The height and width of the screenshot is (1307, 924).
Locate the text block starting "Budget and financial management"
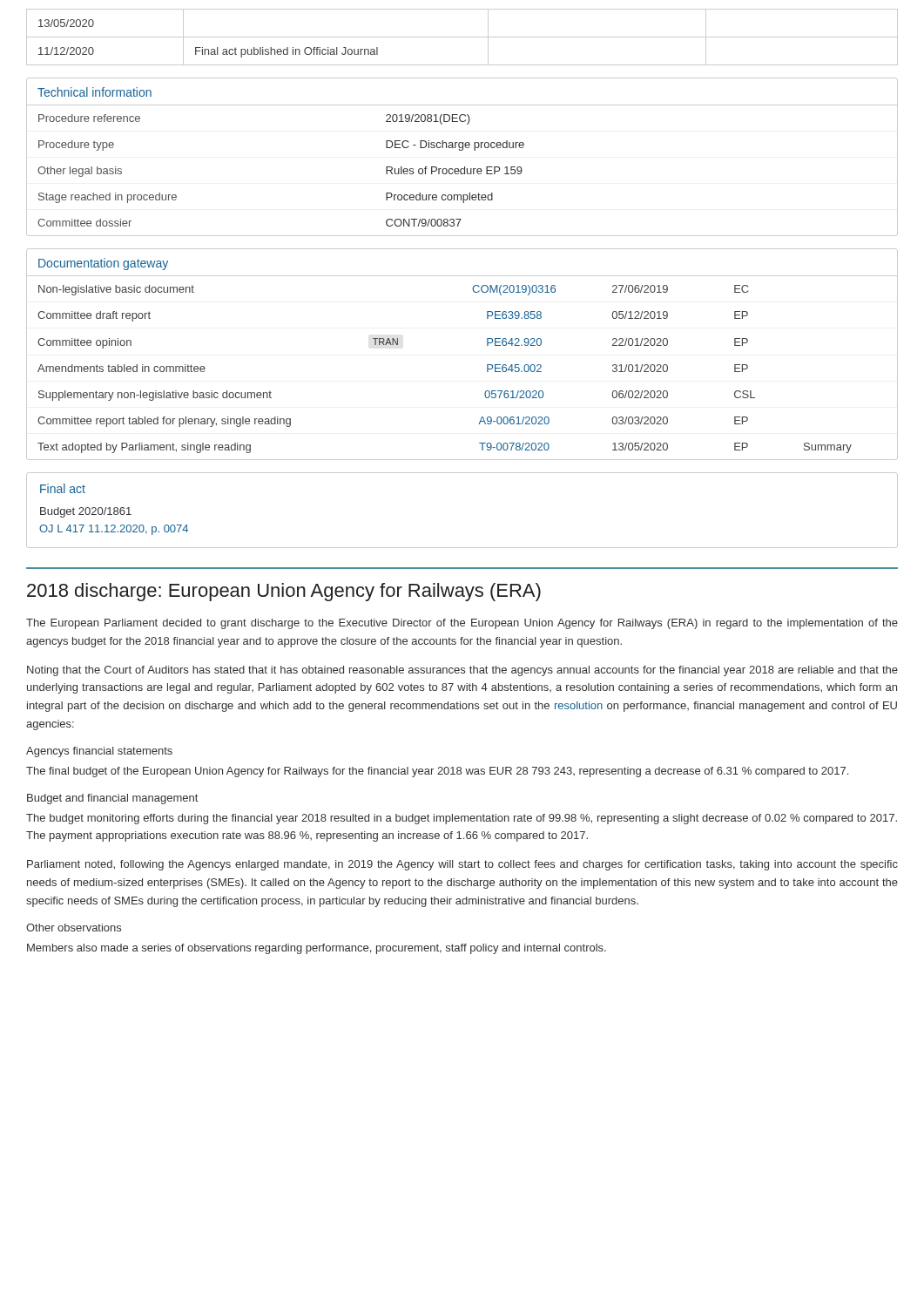pyautogui.click(x=112, y=797)
